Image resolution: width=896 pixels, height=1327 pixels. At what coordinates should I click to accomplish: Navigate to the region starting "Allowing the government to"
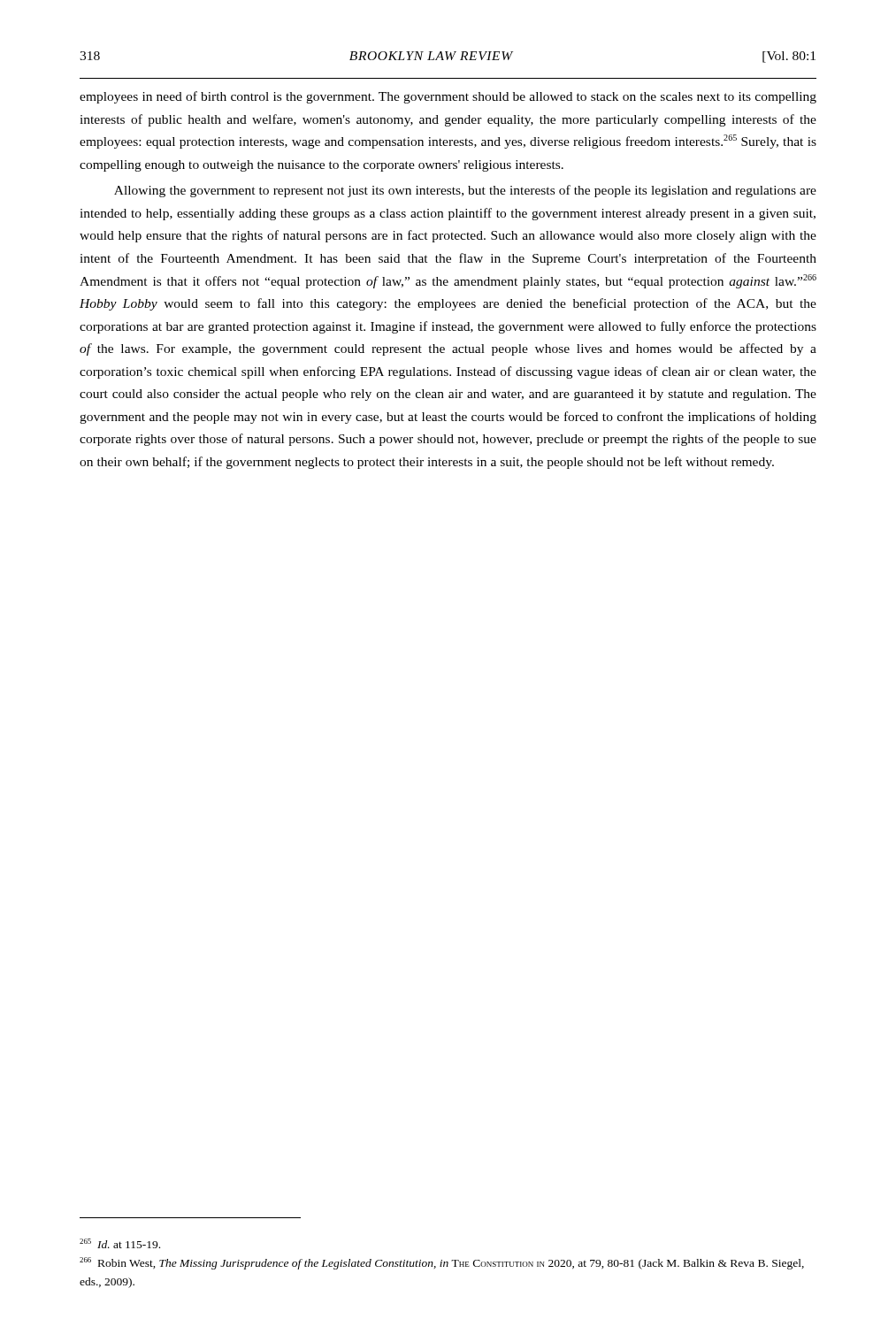coord(448,326)
